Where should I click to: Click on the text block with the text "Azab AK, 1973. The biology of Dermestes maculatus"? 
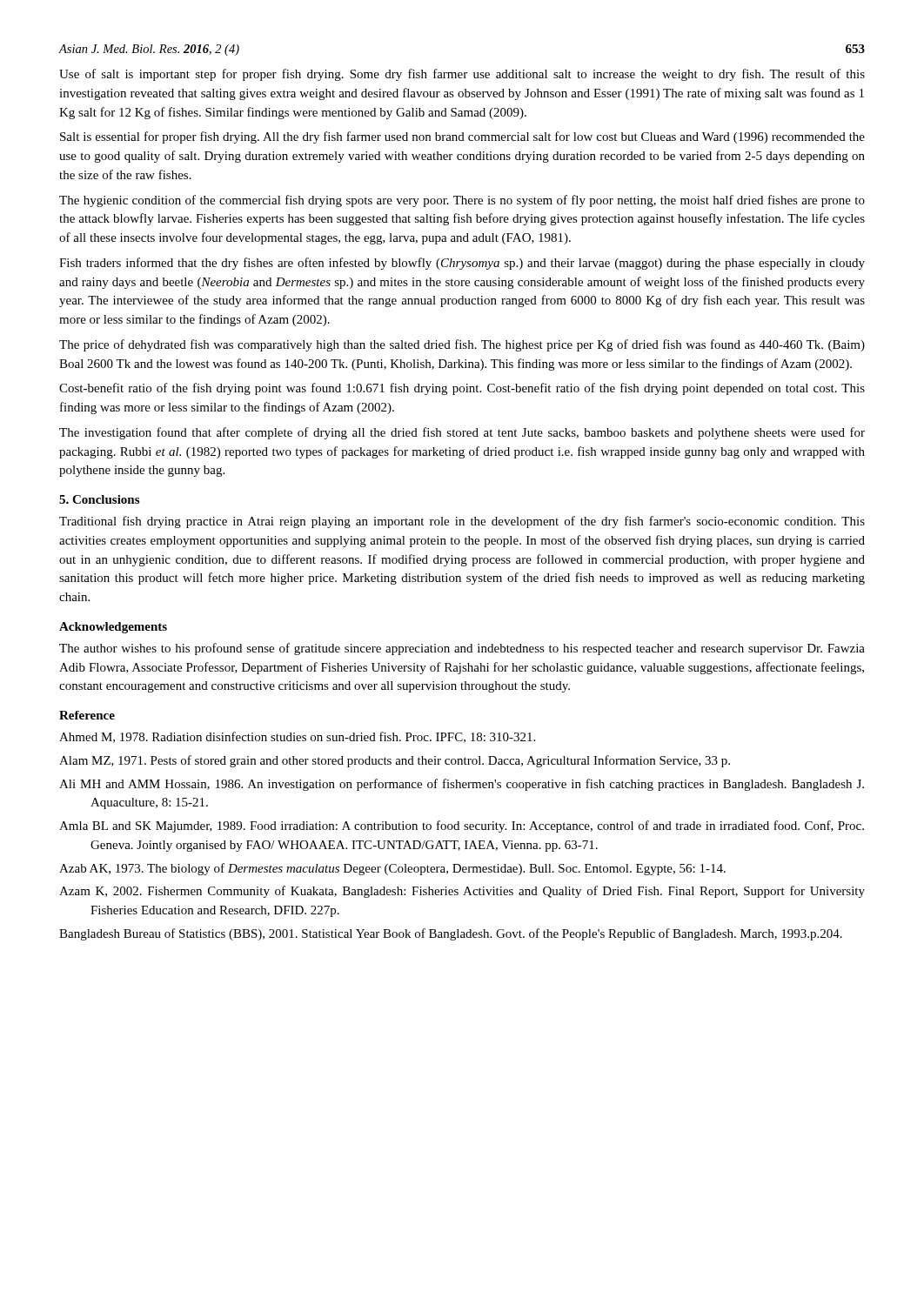point(462,869)
